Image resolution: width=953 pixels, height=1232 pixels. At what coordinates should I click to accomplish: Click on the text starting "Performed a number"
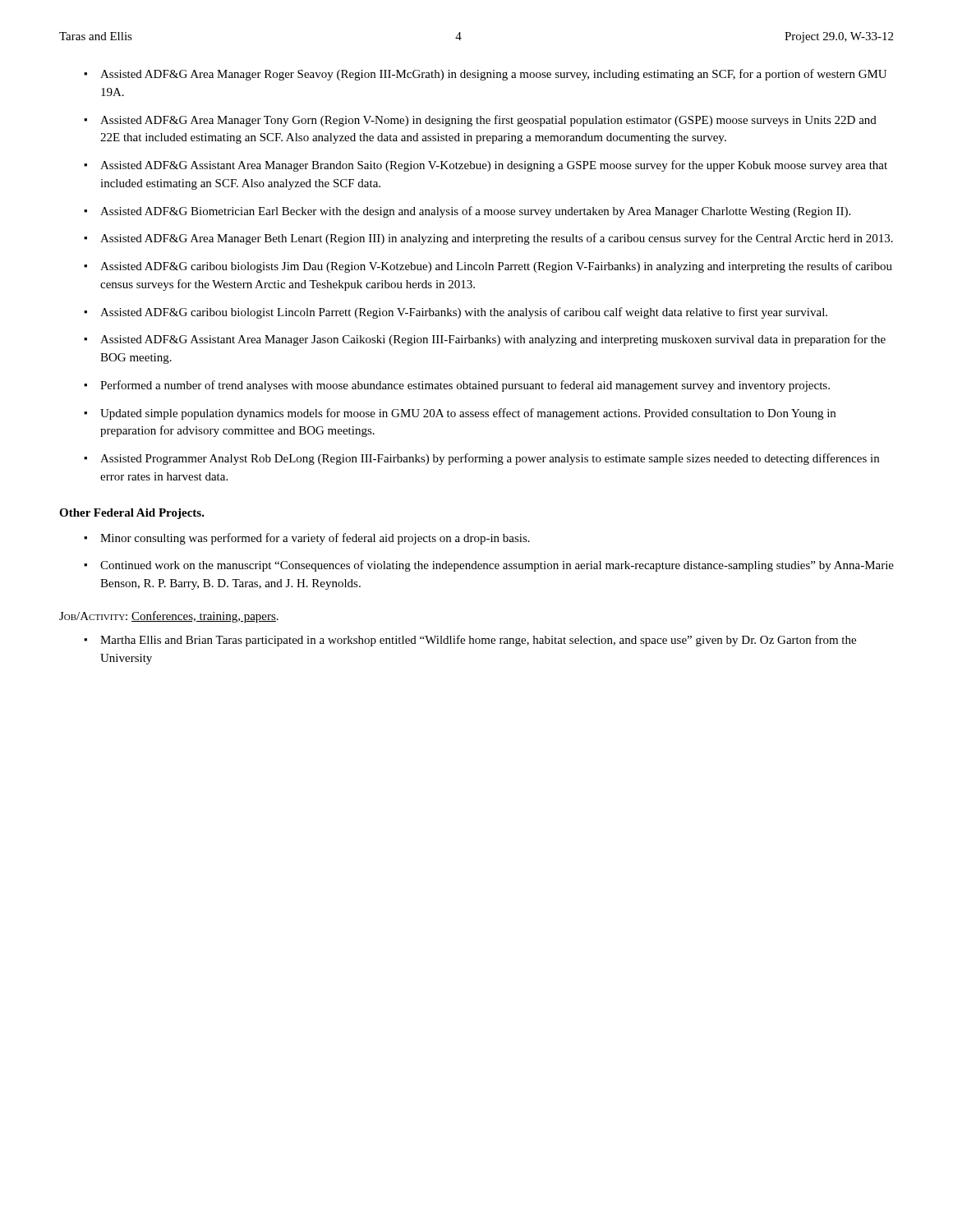pos(465,385)
